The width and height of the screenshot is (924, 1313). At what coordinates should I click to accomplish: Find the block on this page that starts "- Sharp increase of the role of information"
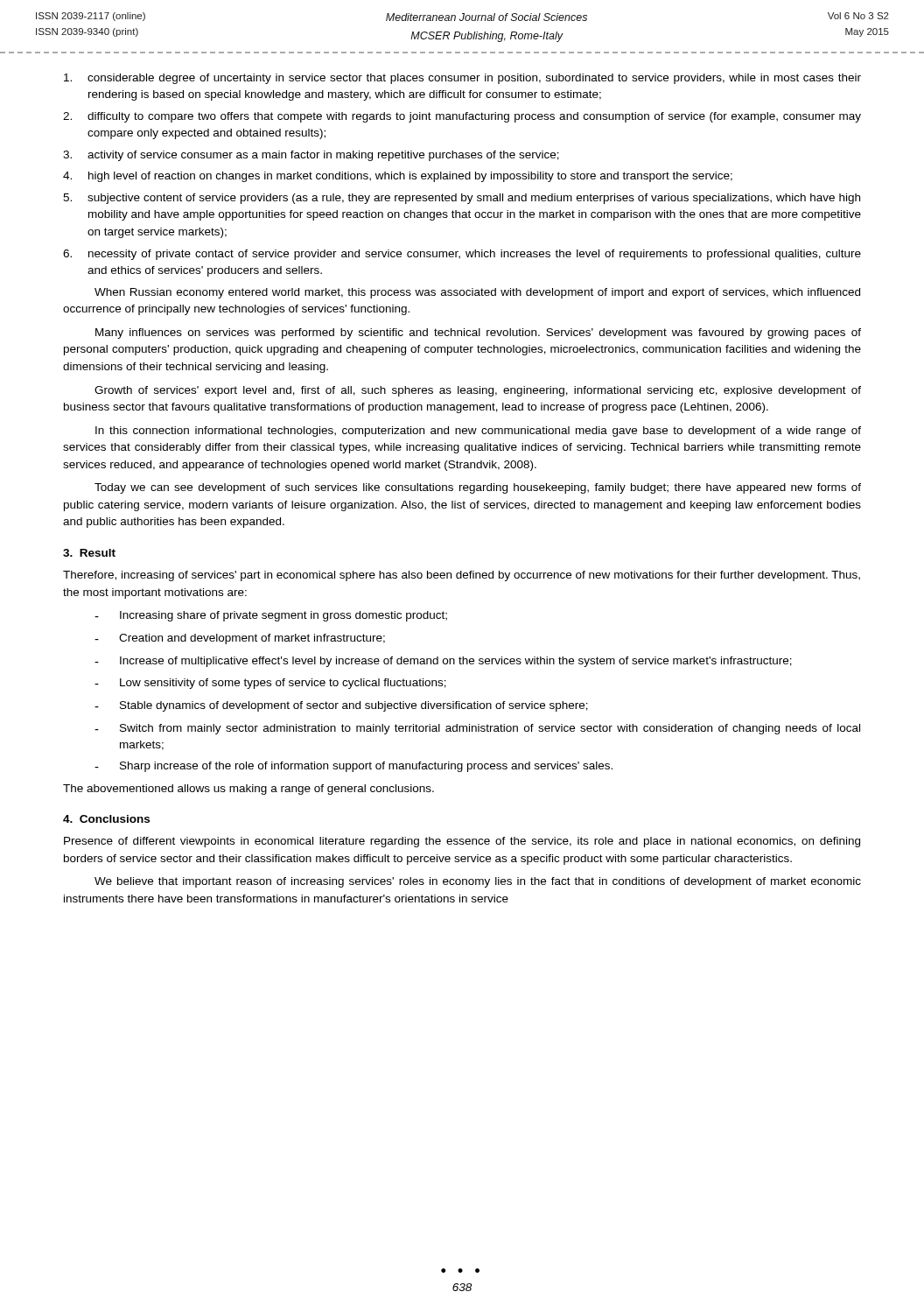pos(478,767)
